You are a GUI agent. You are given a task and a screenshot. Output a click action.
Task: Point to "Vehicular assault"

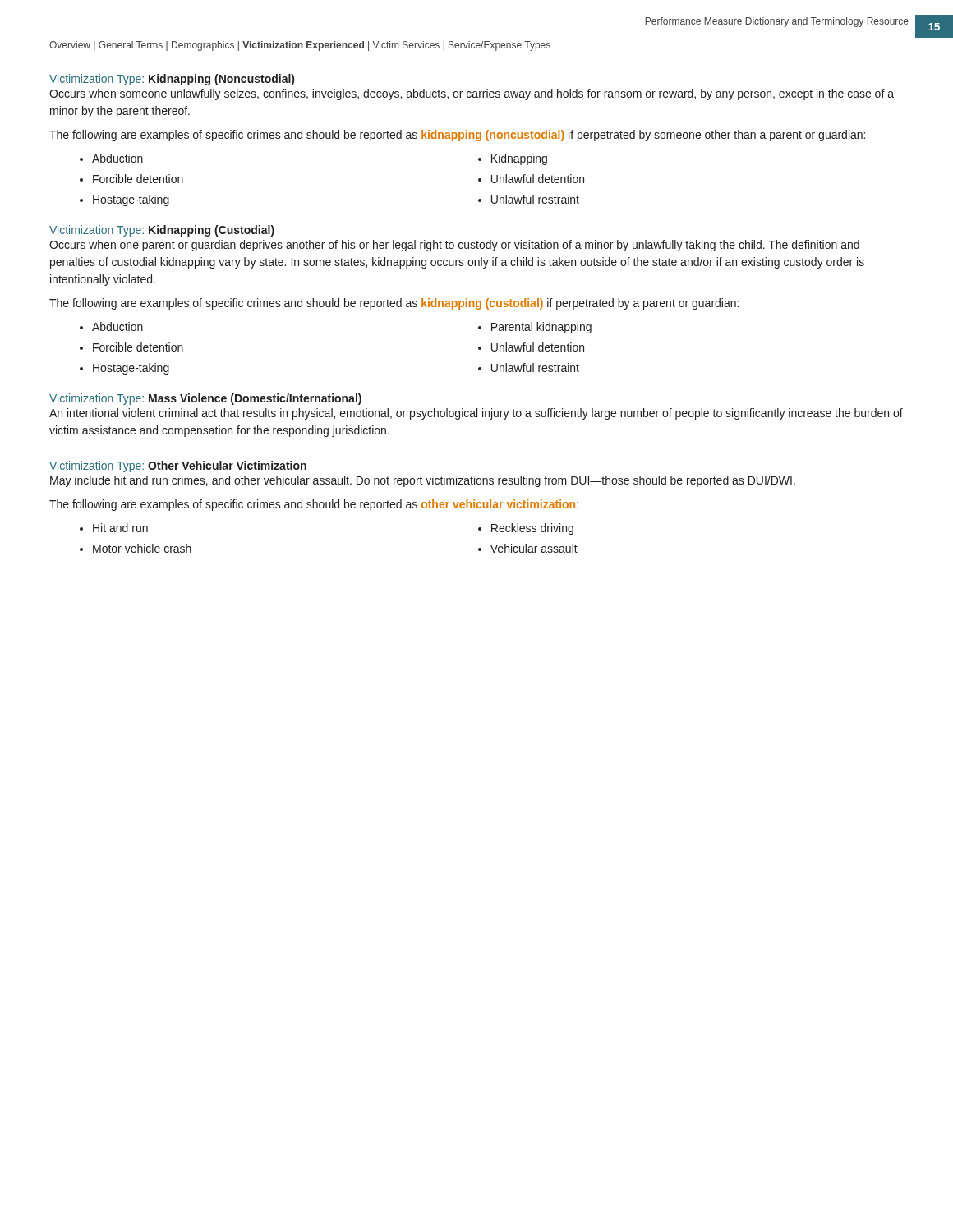coord(528,548)
